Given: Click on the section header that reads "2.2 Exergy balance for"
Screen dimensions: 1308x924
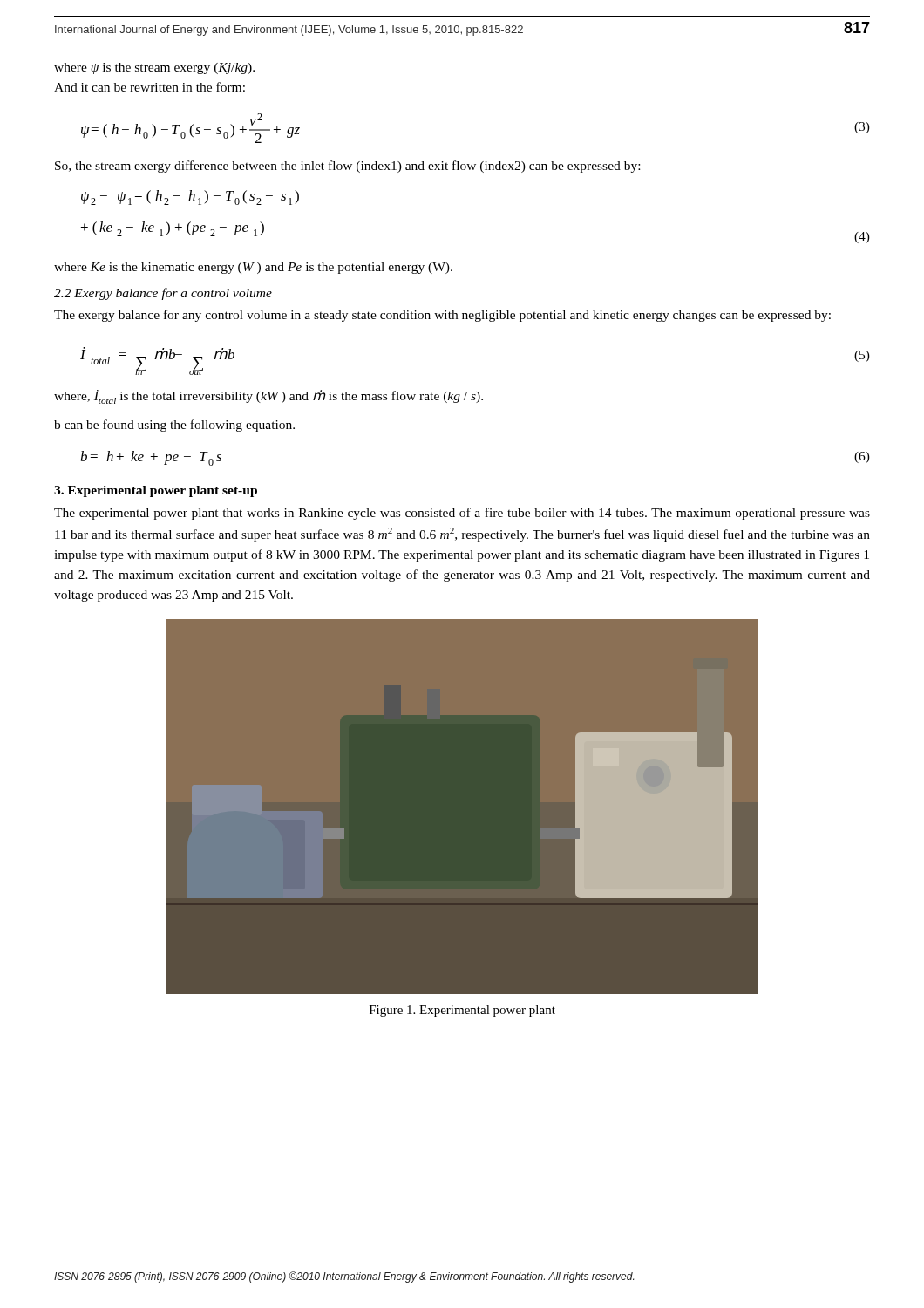Looking at the screenshot, I should click(163, 293).
